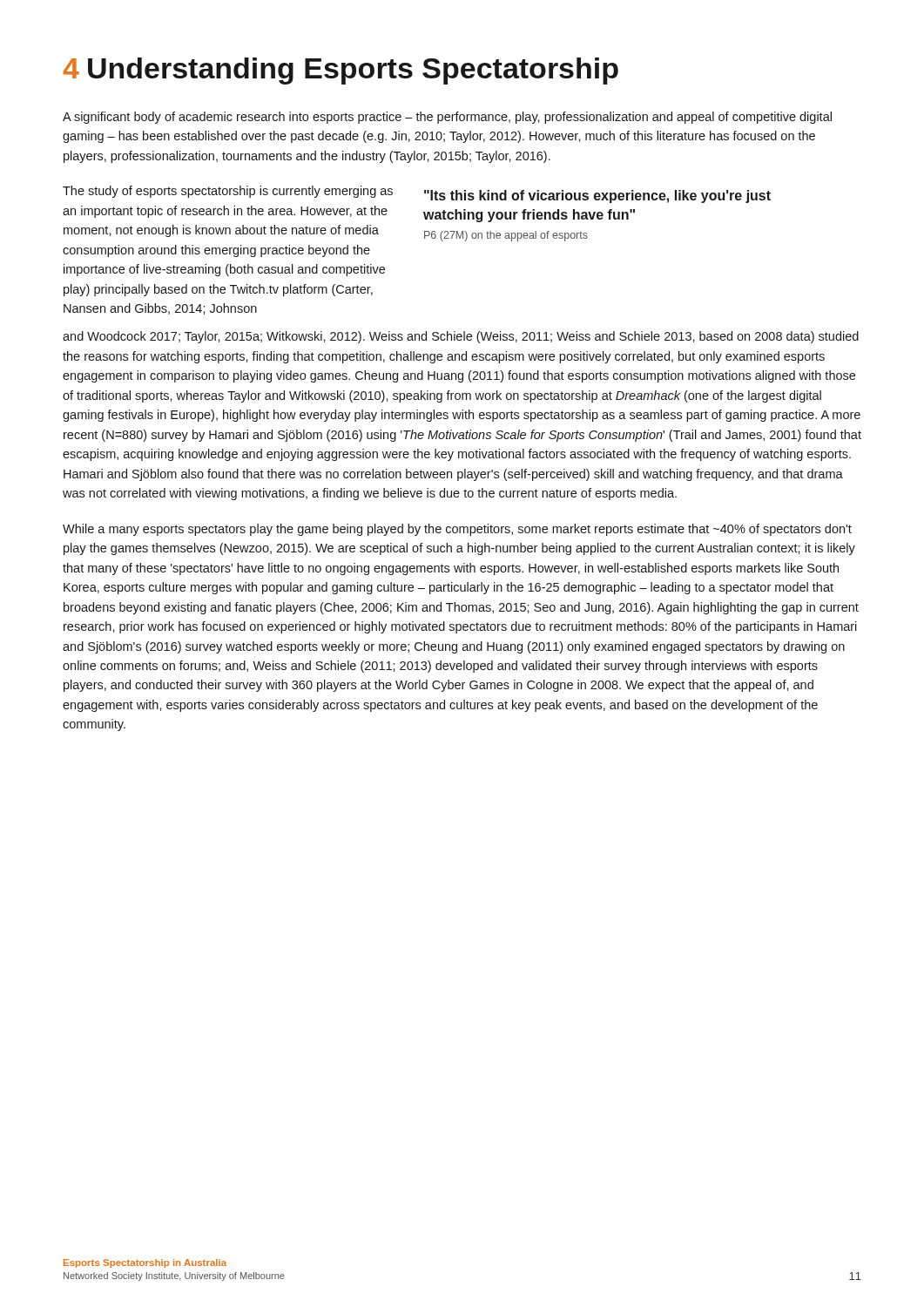The height and width of the screenshot is (1307, 924).
Task: Click on the text block containing "and Woodcock 2017; Taylor, 2015a; Witkowski,"
Action: tap(462, 415)
